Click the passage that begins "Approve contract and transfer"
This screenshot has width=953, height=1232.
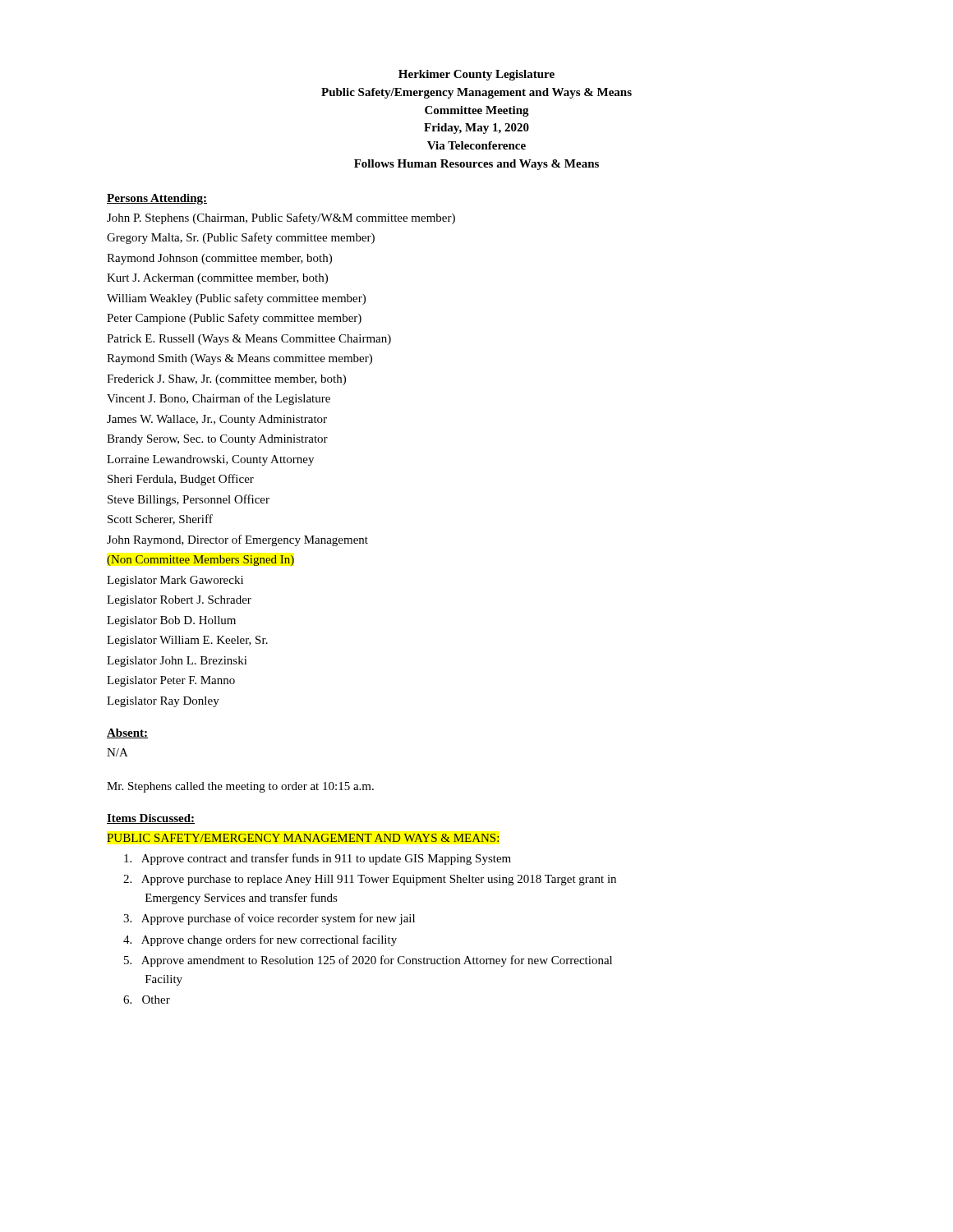point(317,858)
